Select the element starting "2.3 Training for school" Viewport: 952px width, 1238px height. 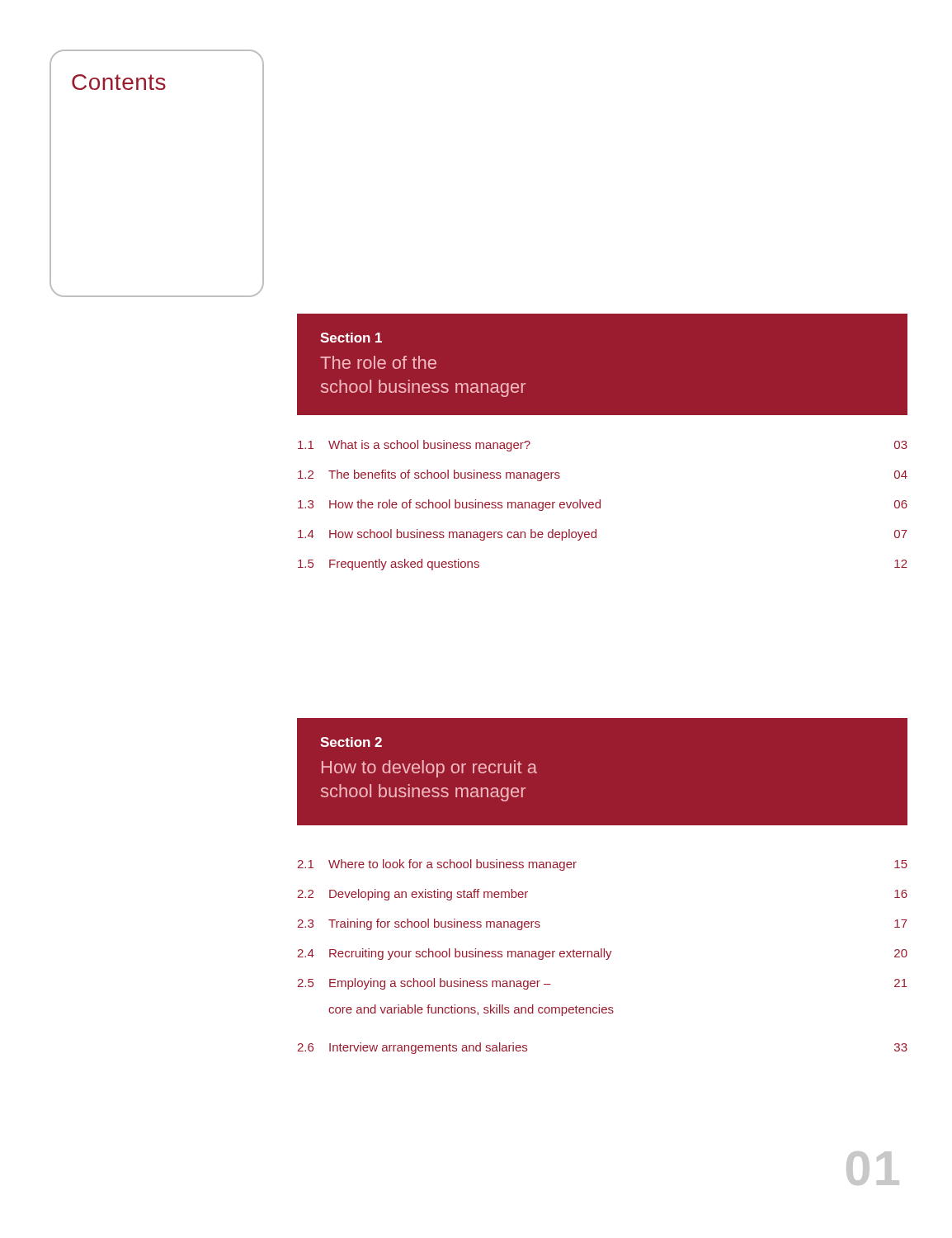click(x=435, y=924)
